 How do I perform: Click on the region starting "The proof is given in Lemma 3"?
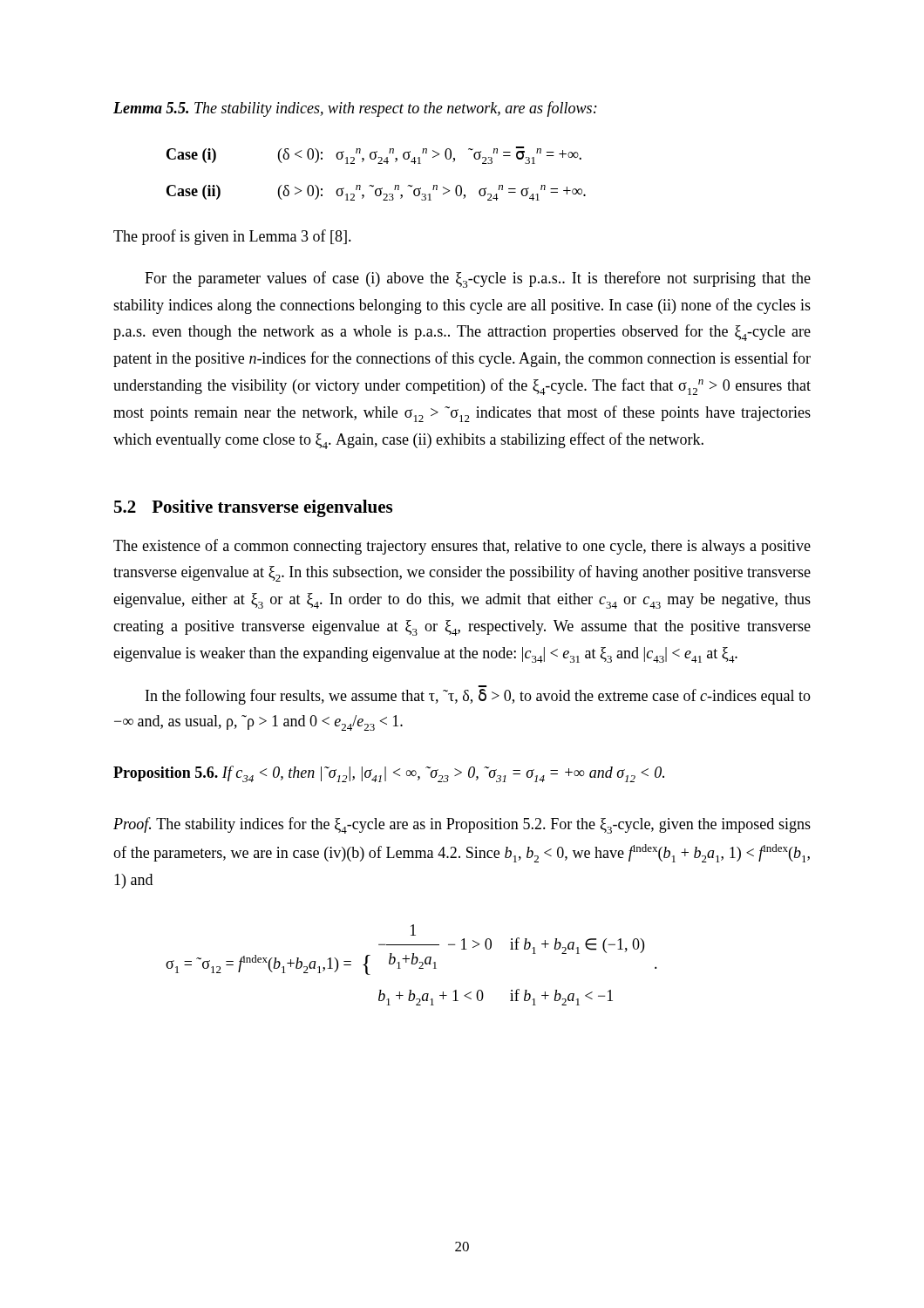tap(232, 237)
